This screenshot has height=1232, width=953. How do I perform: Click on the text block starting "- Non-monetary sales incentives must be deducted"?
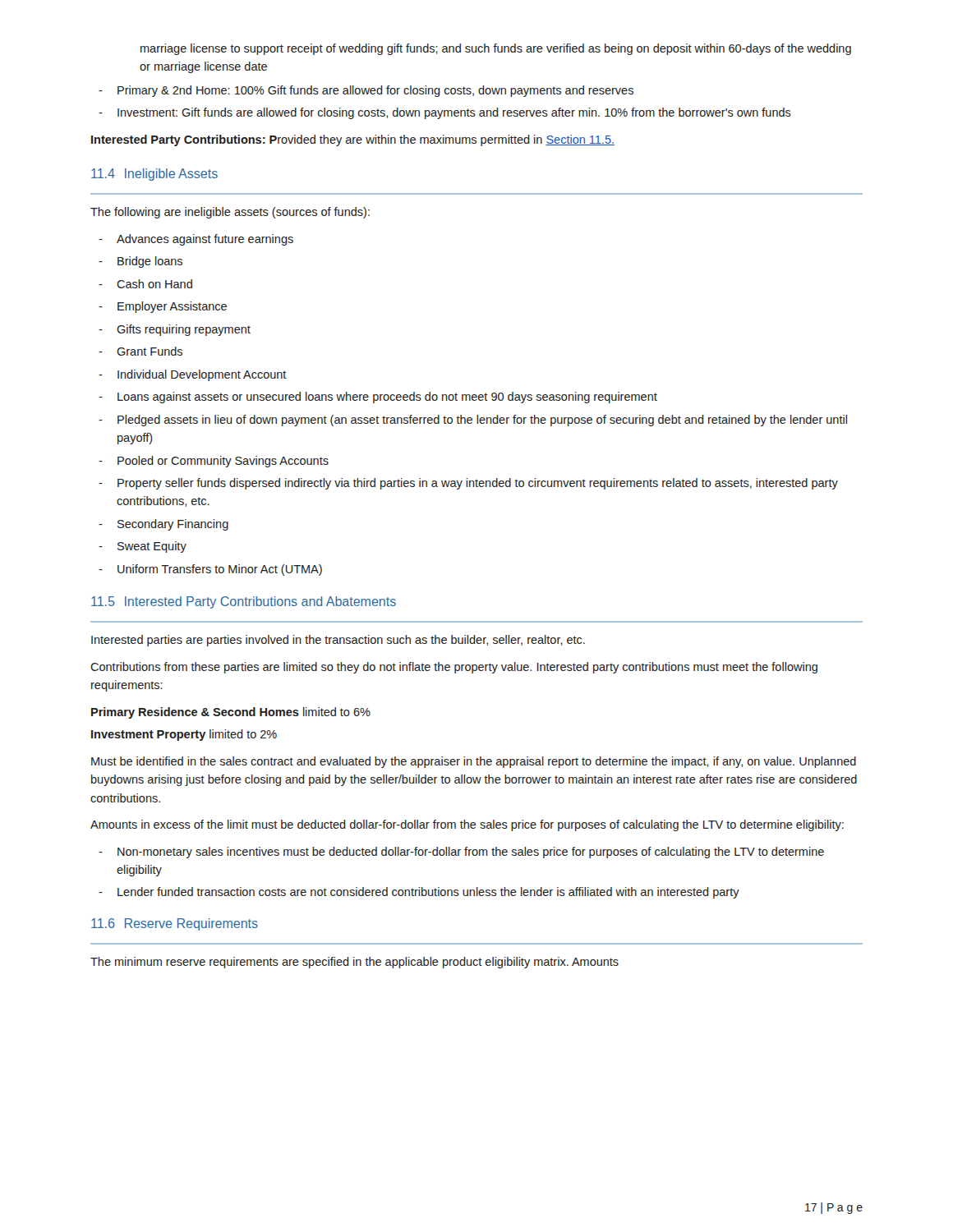481,861
